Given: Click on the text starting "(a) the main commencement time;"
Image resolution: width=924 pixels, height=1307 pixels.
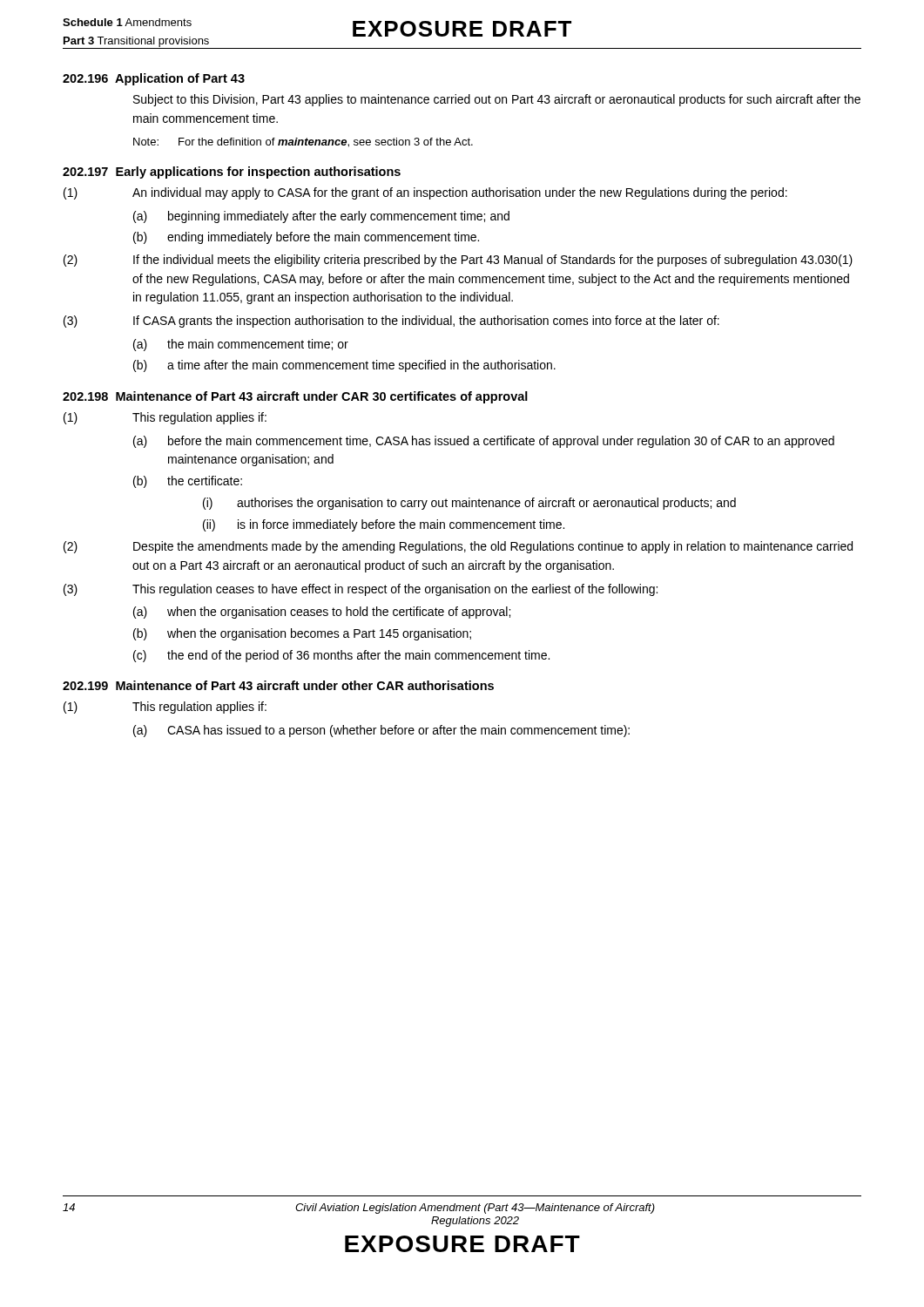Looking at the screenshot, I should (x=240, y=345).
